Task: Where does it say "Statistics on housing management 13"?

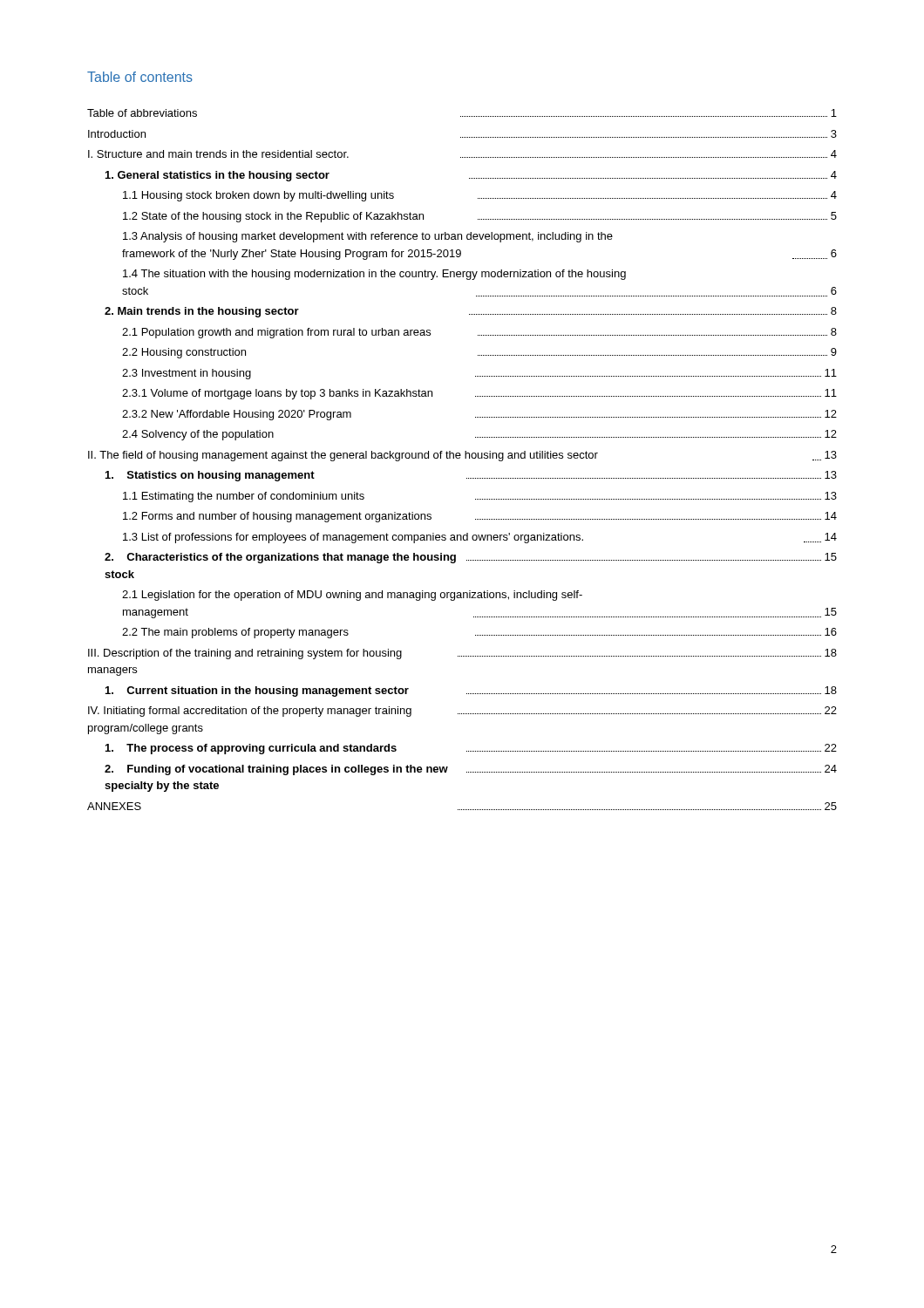Action: (471, 475)
